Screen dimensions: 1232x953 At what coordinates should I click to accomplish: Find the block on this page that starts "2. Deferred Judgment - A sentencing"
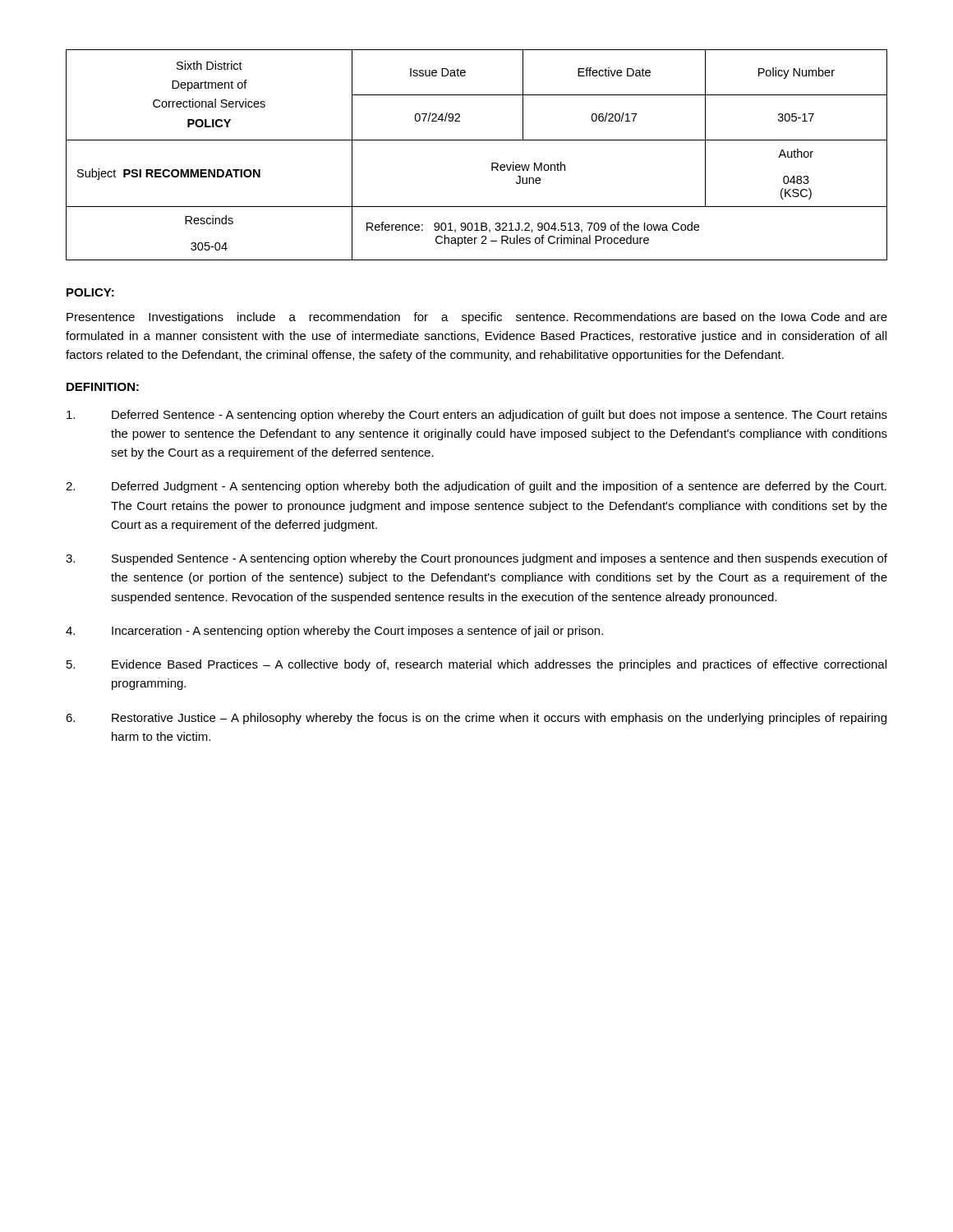click(x=476, y=505)
